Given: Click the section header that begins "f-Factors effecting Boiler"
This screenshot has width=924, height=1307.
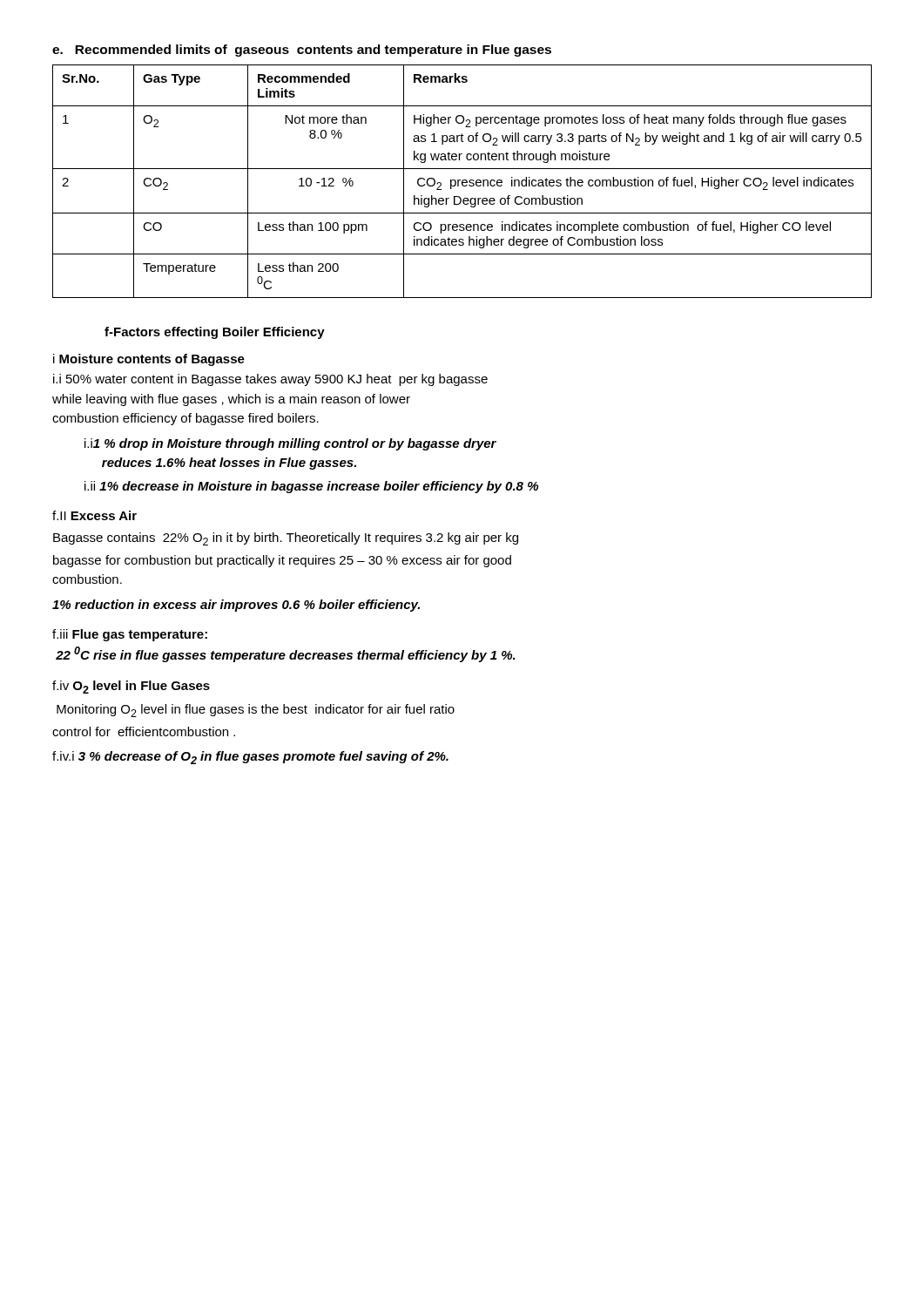Looking at the screenshot, I should [214, 332].
